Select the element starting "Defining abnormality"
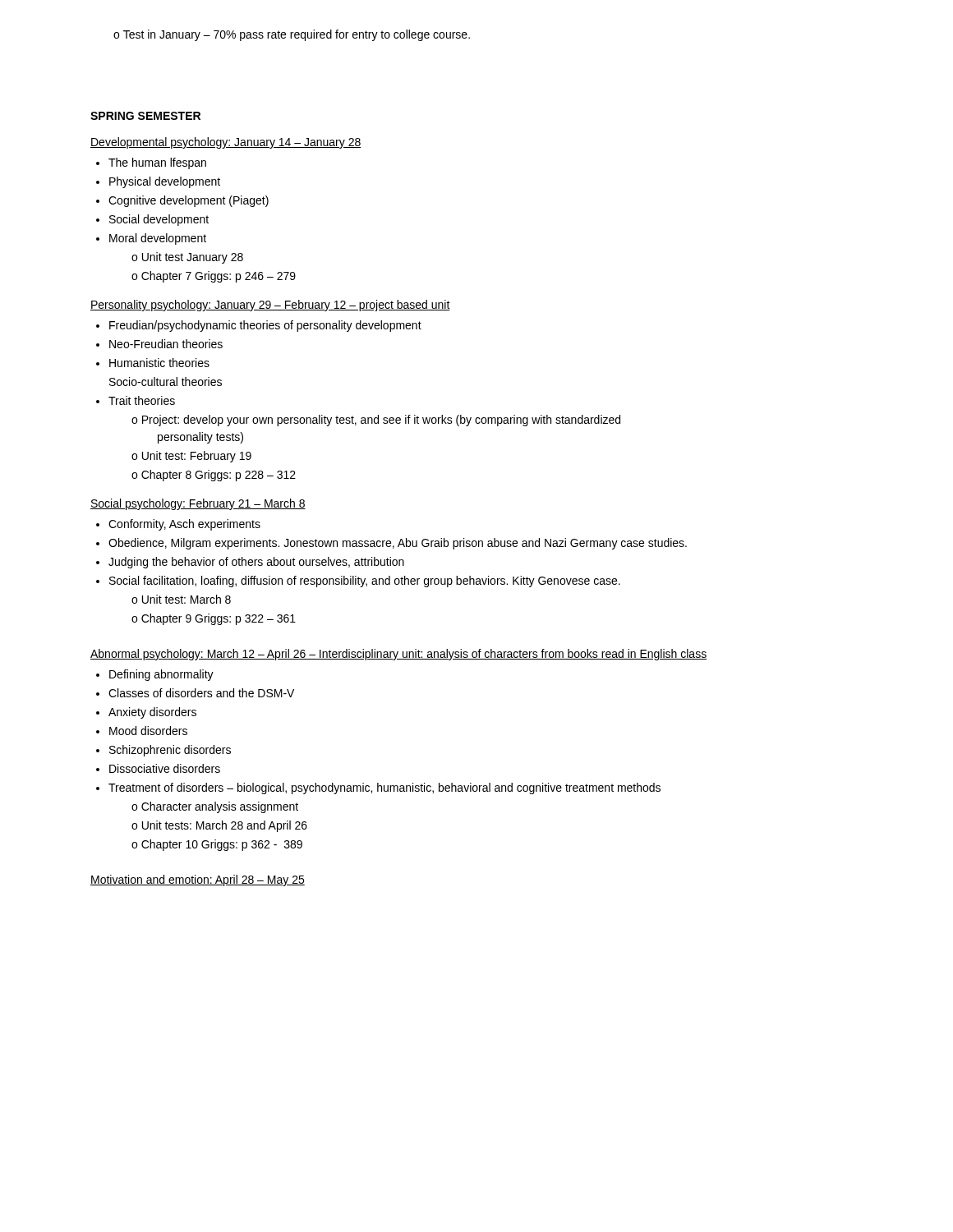The image size is (953, 1232). pyautogui.click(x=155, y=675)
